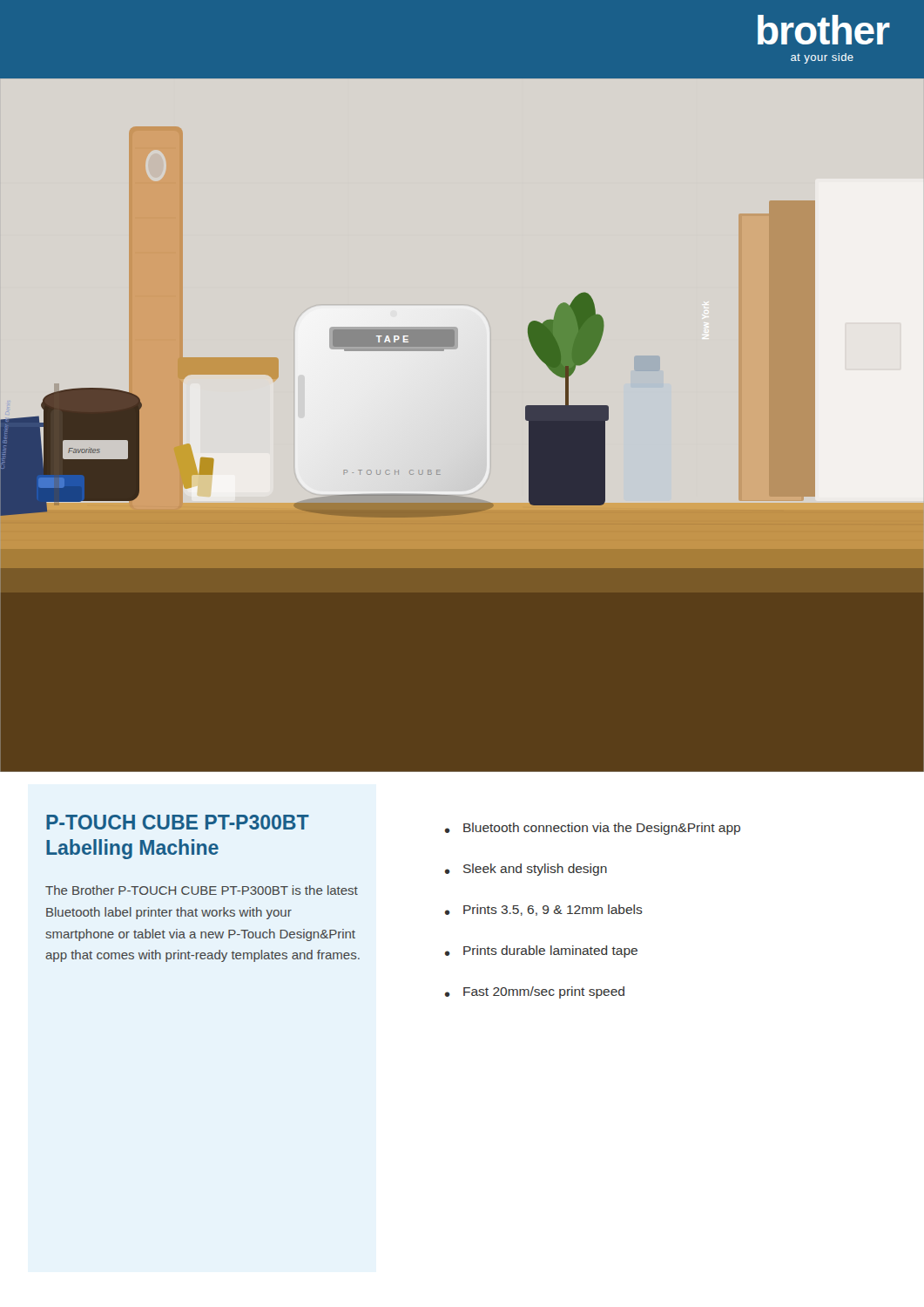The height and width of the screenshot is (1307, 924).
Task: Click on the list item containing "• Fast 20mm/sec print"
Action: tap(535, 994)
